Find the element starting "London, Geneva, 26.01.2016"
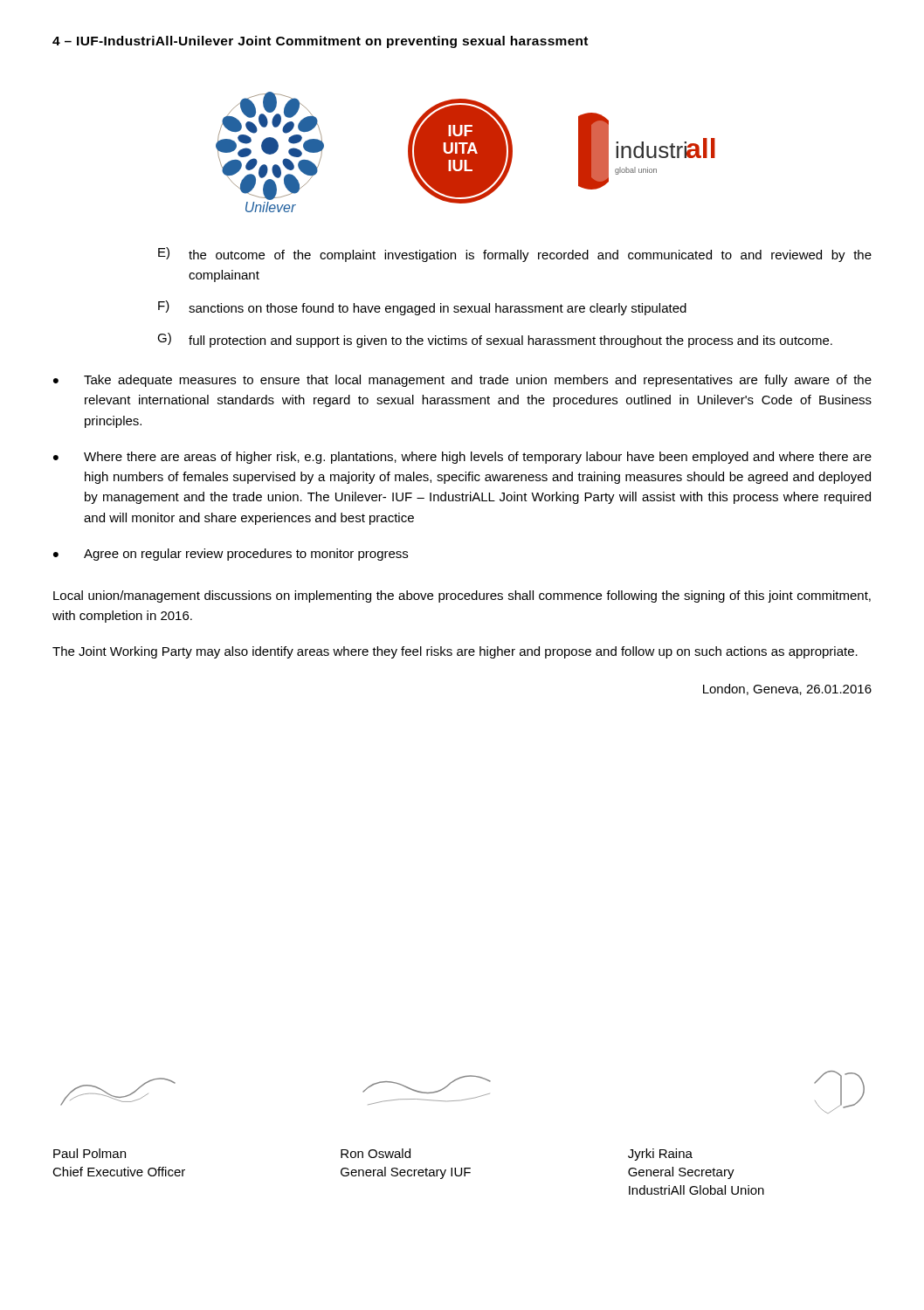Viewport: 924px width, 1310px height. (x=787, y=688)
